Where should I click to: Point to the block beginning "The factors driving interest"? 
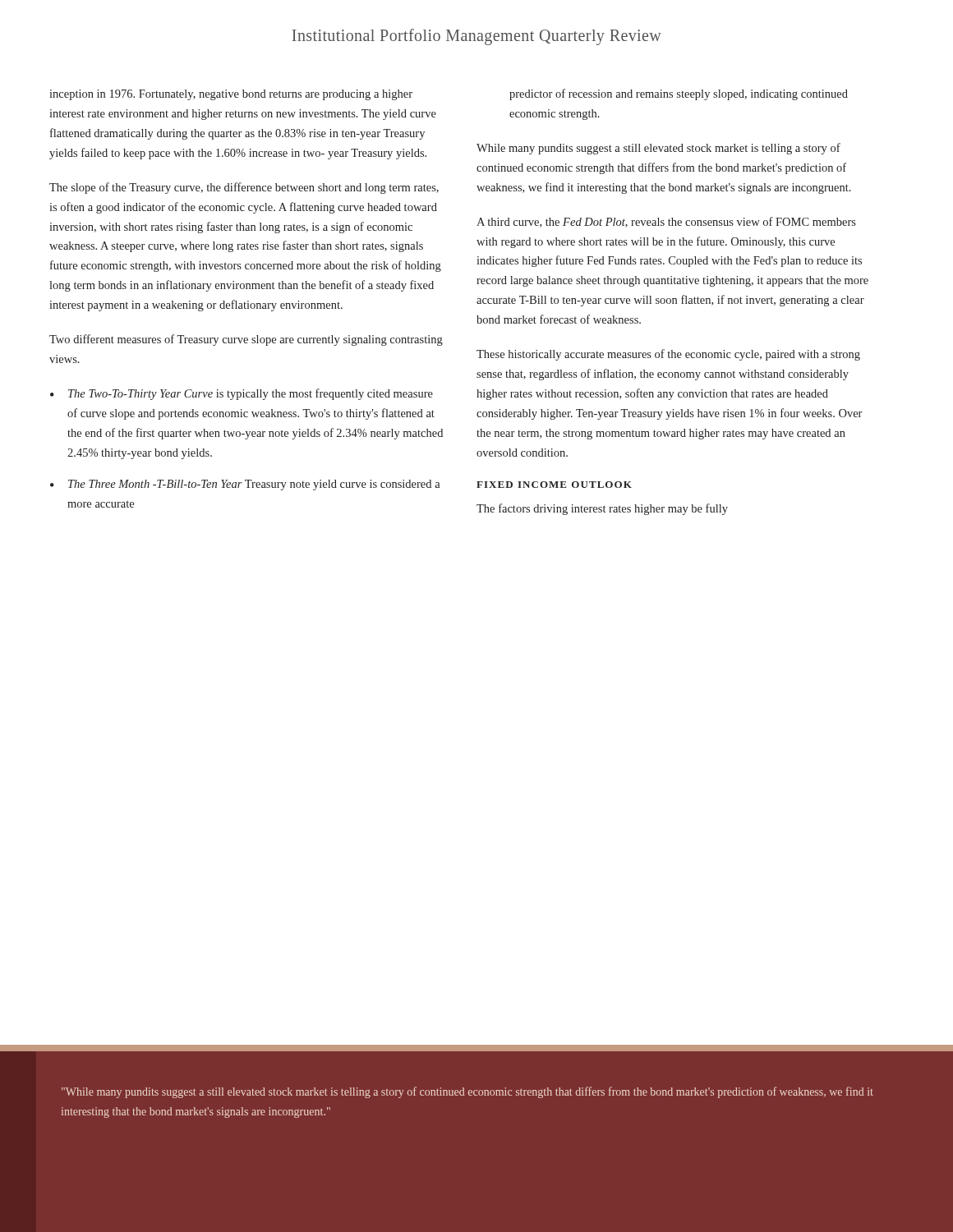tap(602, 508)
